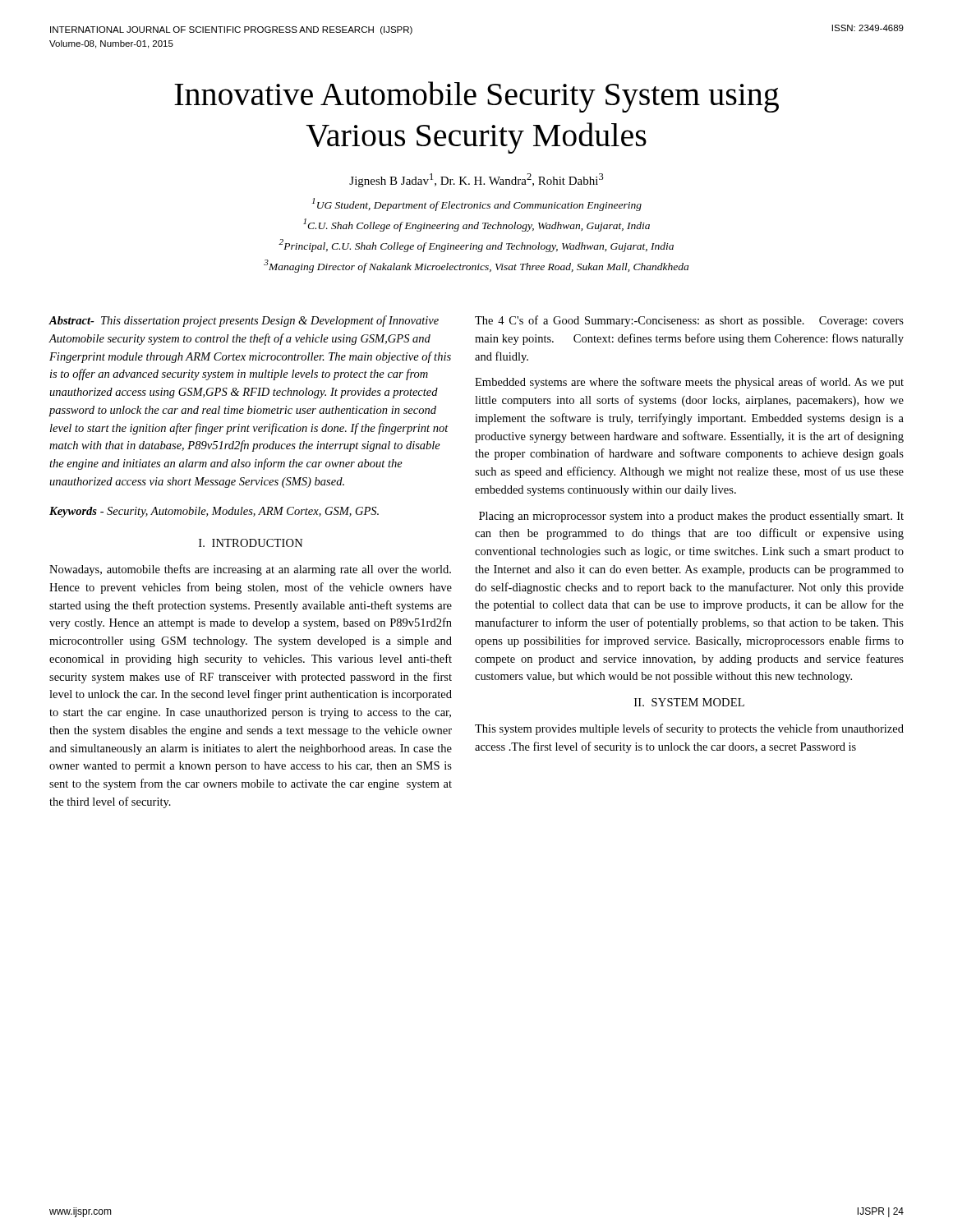Point to the region starting "Nowadays, automobile thefts are increasing at an"
The width and height of the screenshot is (953, 1232).
click(x=251, y=685)
